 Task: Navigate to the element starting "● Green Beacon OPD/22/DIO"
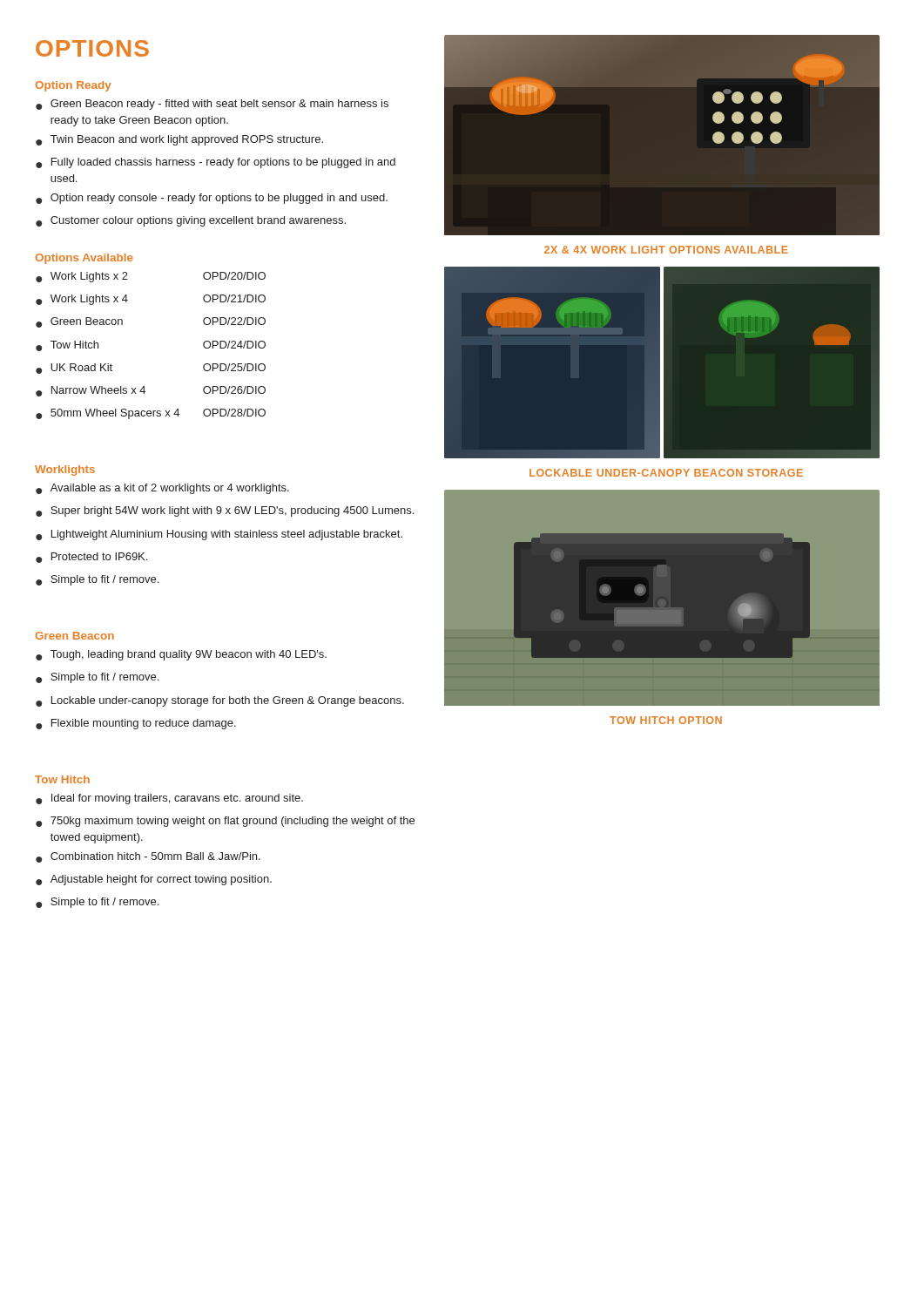pos(77,322)
